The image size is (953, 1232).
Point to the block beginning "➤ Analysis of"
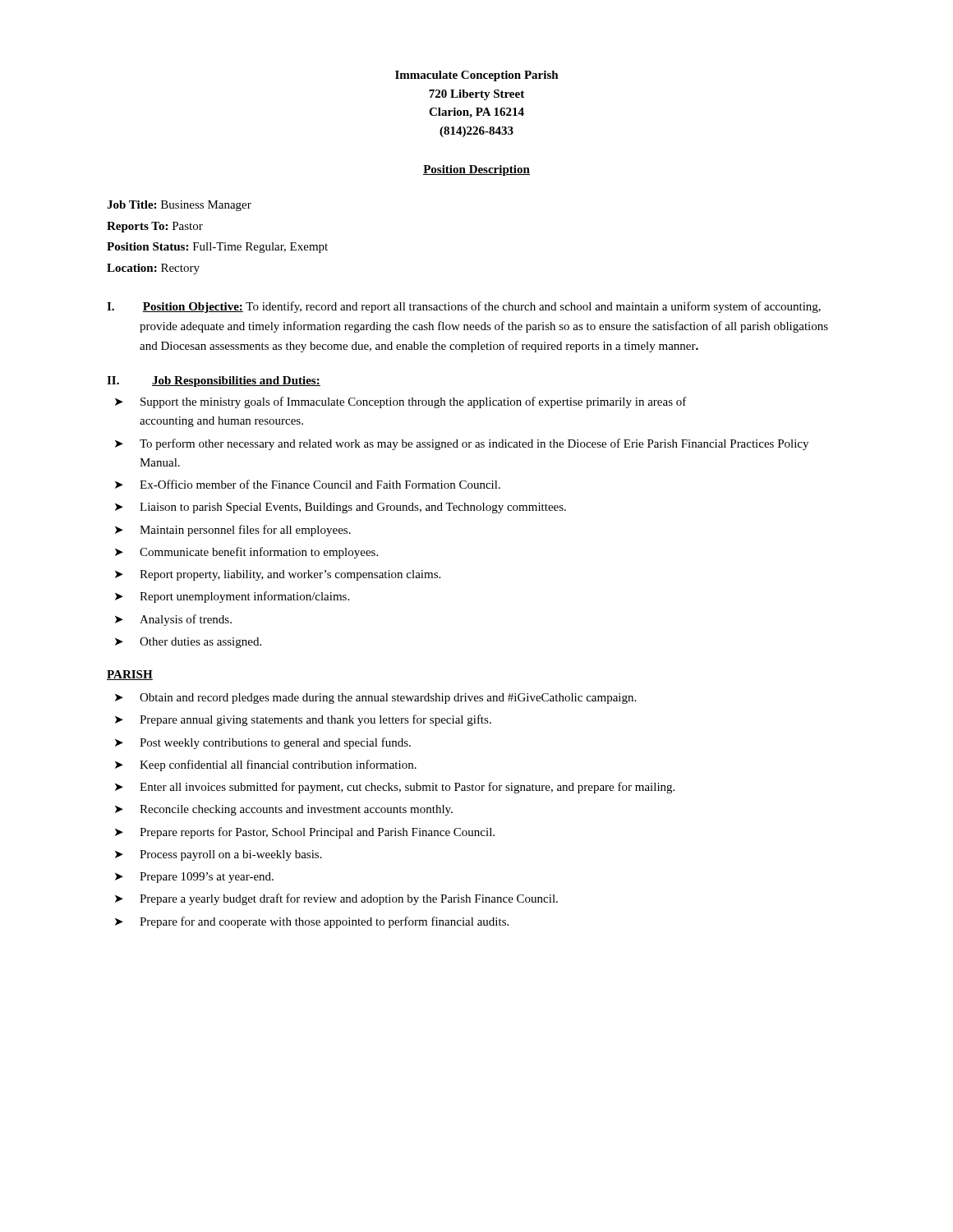click(173, 620)
